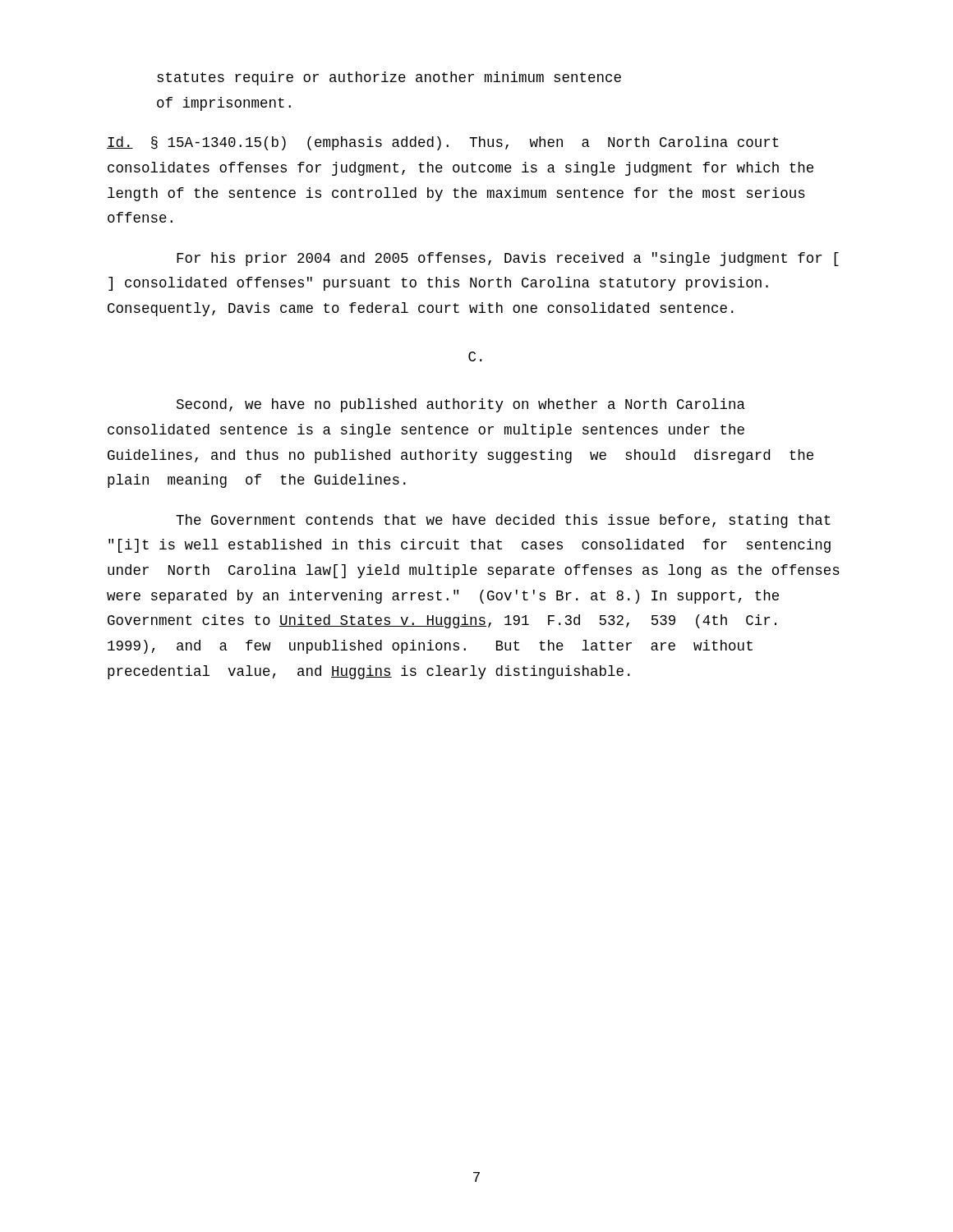Select the passage starting "The Government contends that we have decided this"

point(473,596)
